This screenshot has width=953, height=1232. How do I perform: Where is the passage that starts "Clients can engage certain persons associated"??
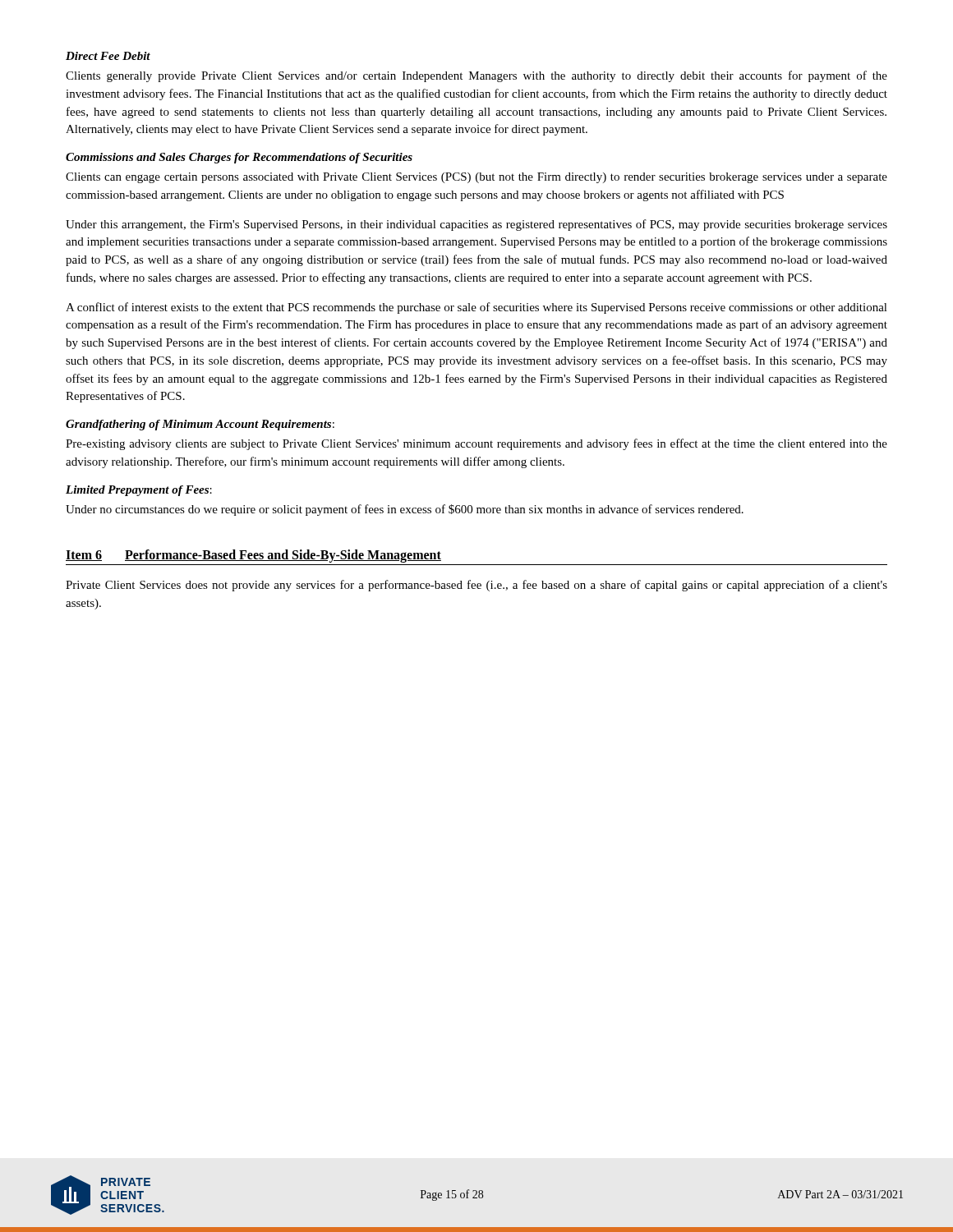pyautogui.click(x=476, y=186)
